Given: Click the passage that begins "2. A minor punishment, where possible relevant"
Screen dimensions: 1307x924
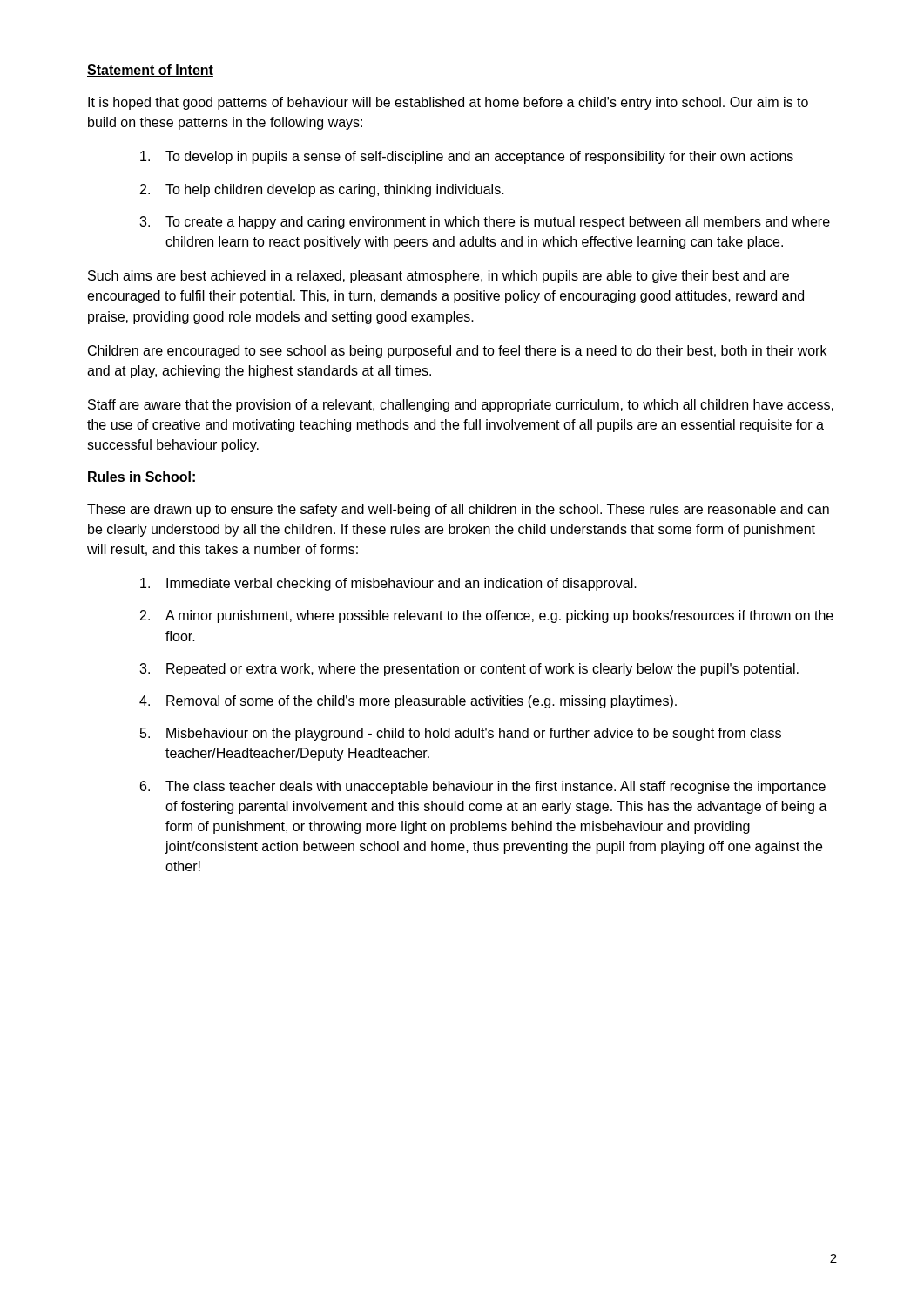Looking at the screenshot, I should (462, 626).
